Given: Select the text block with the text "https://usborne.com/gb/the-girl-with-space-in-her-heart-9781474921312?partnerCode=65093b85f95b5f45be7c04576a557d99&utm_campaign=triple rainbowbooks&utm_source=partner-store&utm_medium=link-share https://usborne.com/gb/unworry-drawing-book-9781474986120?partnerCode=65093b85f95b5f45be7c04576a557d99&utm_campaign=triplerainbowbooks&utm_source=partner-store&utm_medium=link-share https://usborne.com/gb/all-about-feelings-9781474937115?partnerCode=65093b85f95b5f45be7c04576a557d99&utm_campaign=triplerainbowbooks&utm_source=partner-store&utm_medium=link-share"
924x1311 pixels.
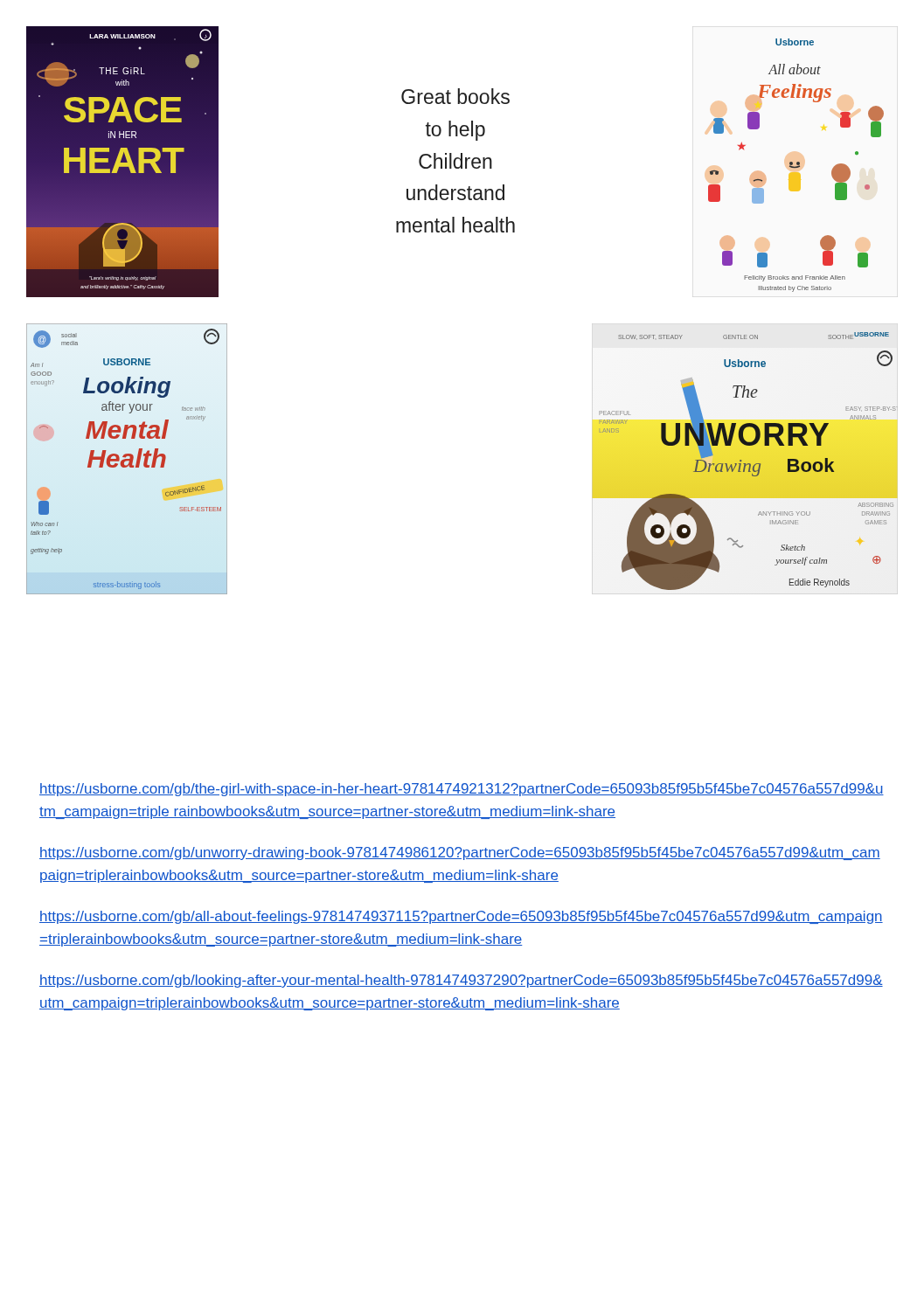Looking at the screenshot, I should tap(462, 790).
